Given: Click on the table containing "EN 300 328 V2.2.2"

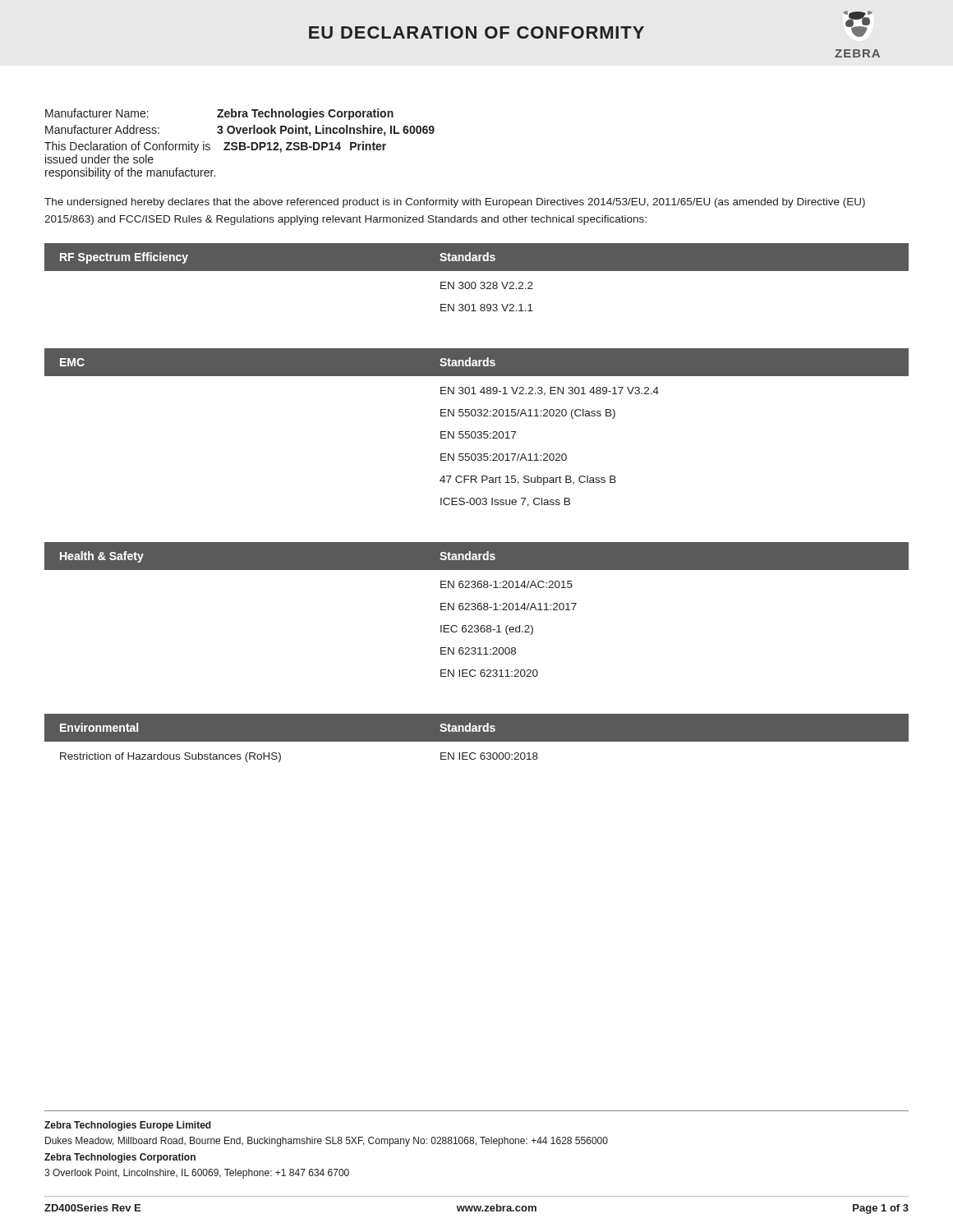Looking at the screenshot, I should pyautogui.click(x=476, y=288).
